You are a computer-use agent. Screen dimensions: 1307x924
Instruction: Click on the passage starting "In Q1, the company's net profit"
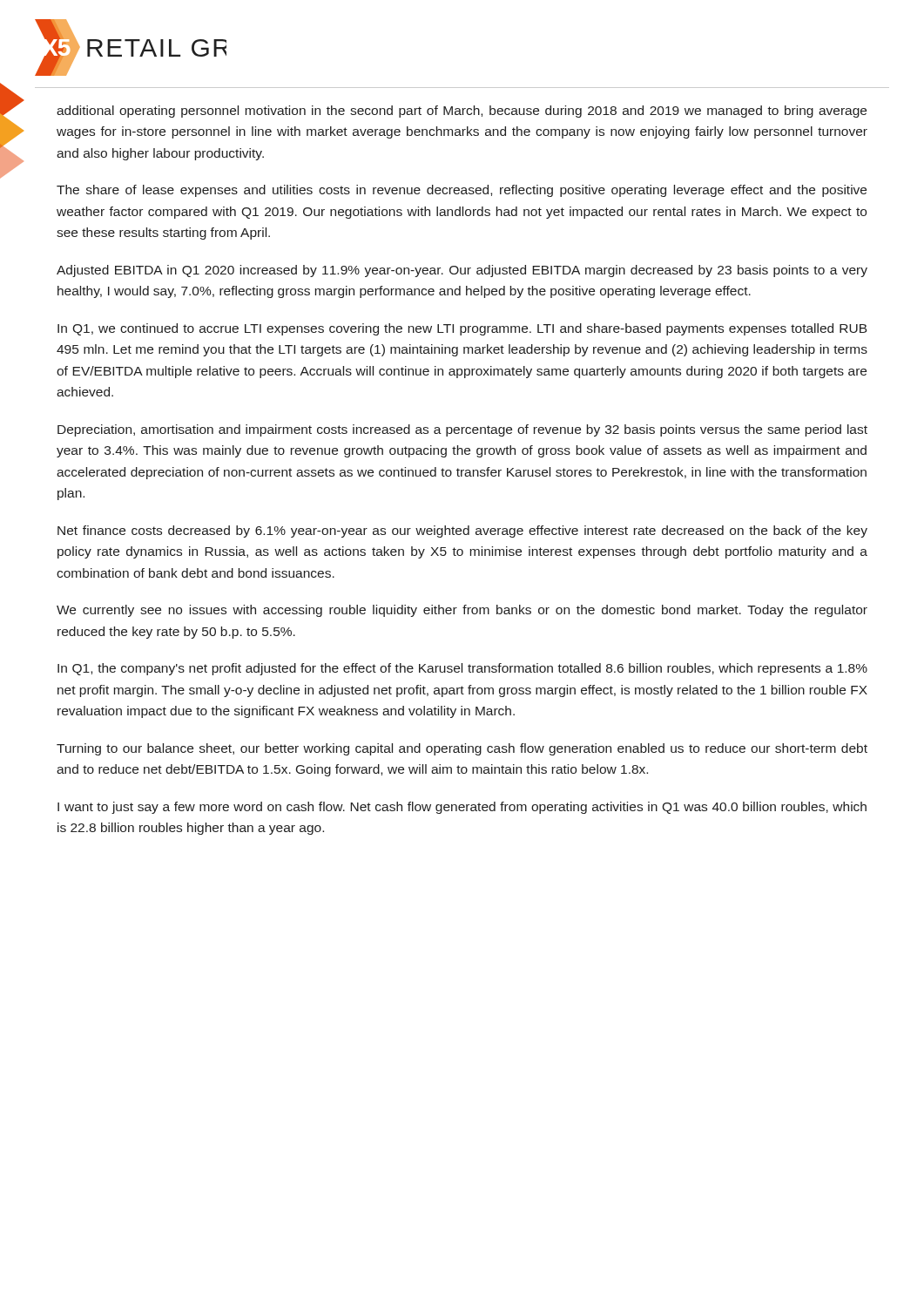tap(462, 690)
